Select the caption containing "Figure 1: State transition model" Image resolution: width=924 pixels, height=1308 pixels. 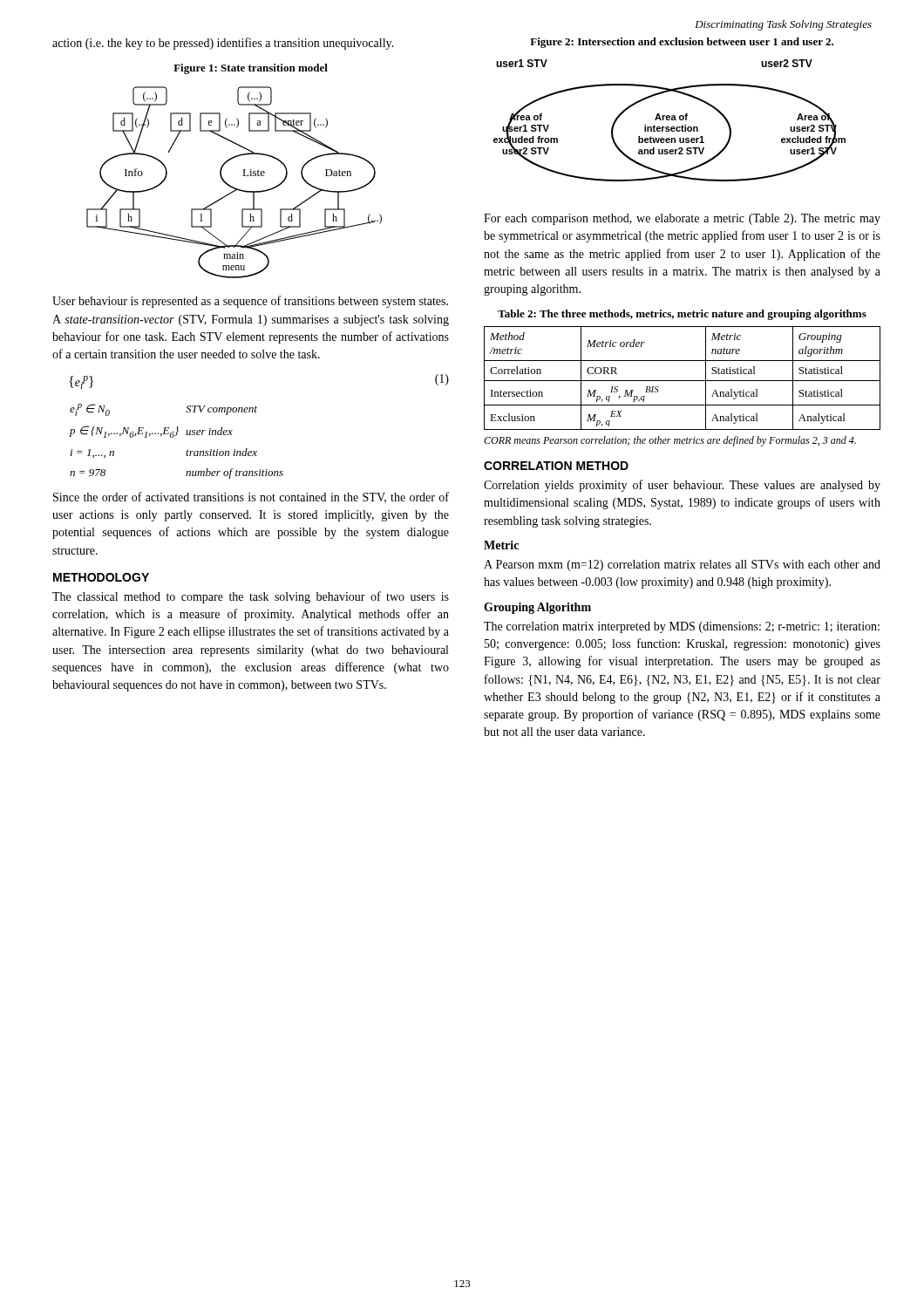pyautogui.click(x=251, y=68)
